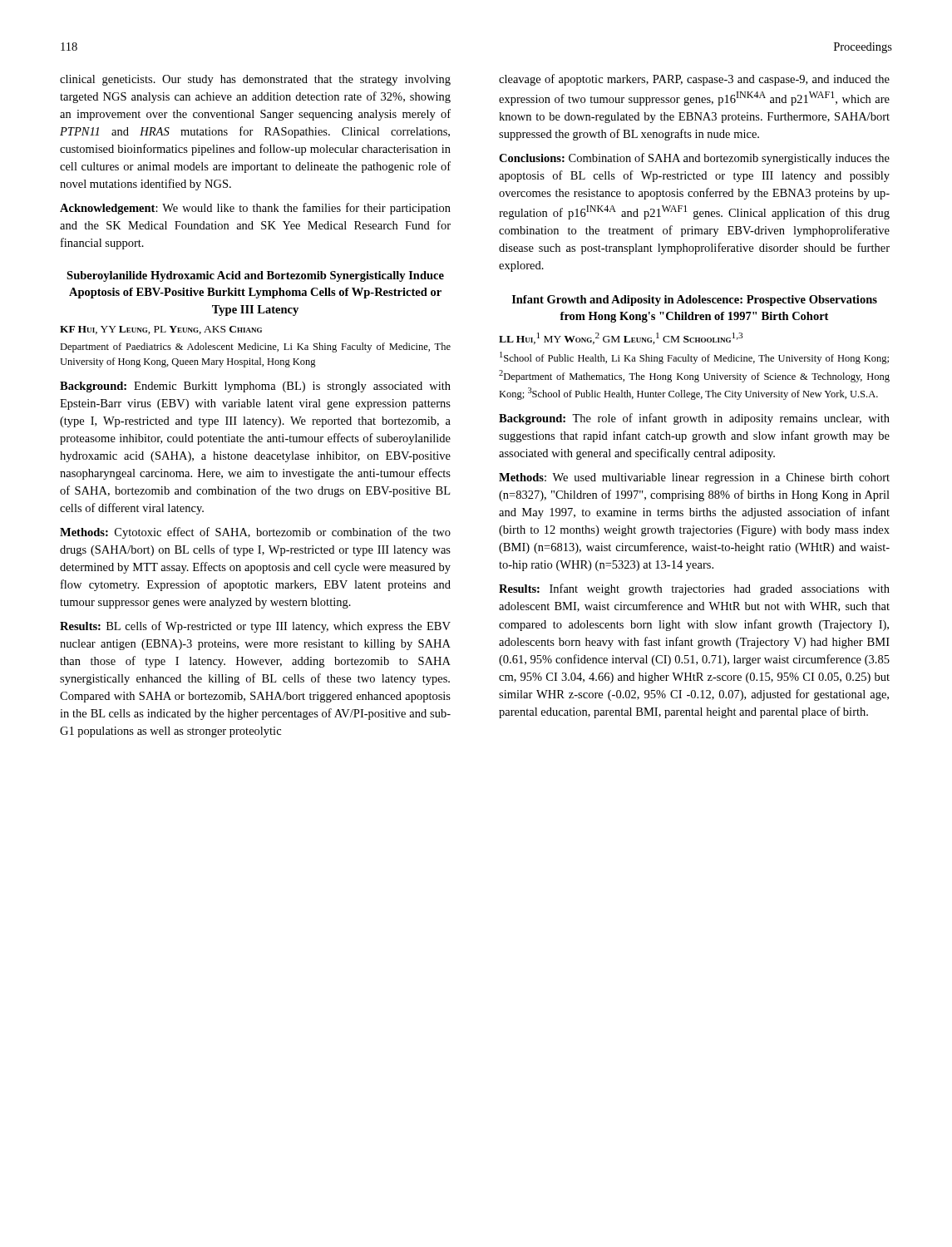Navigate to the block starting "Conclusions: Combination of"
The height and width of the screenshot is (1247, 952).
coord(694,212)
